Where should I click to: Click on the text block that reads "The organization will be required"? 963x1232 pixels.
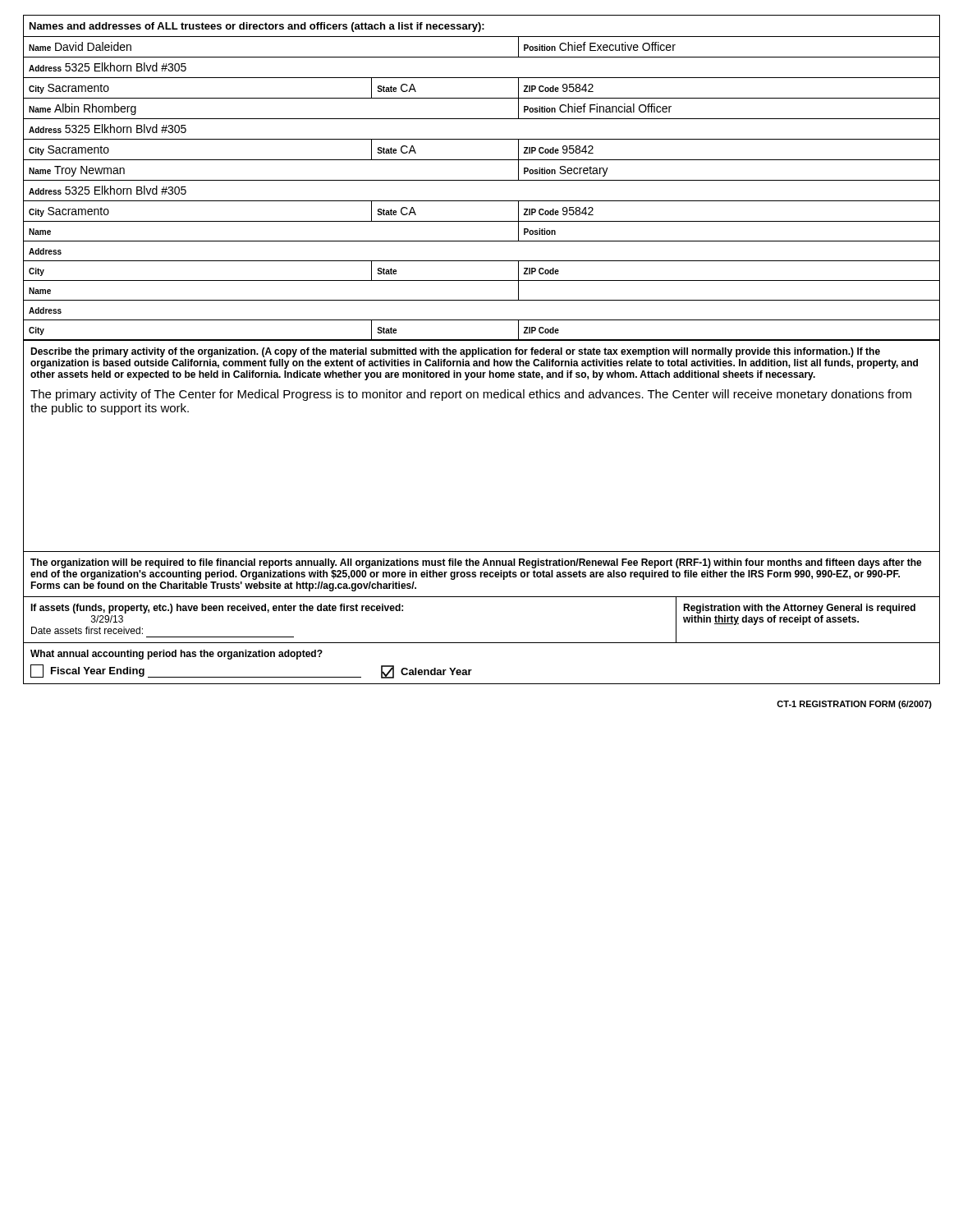click(x=476, y=574)
